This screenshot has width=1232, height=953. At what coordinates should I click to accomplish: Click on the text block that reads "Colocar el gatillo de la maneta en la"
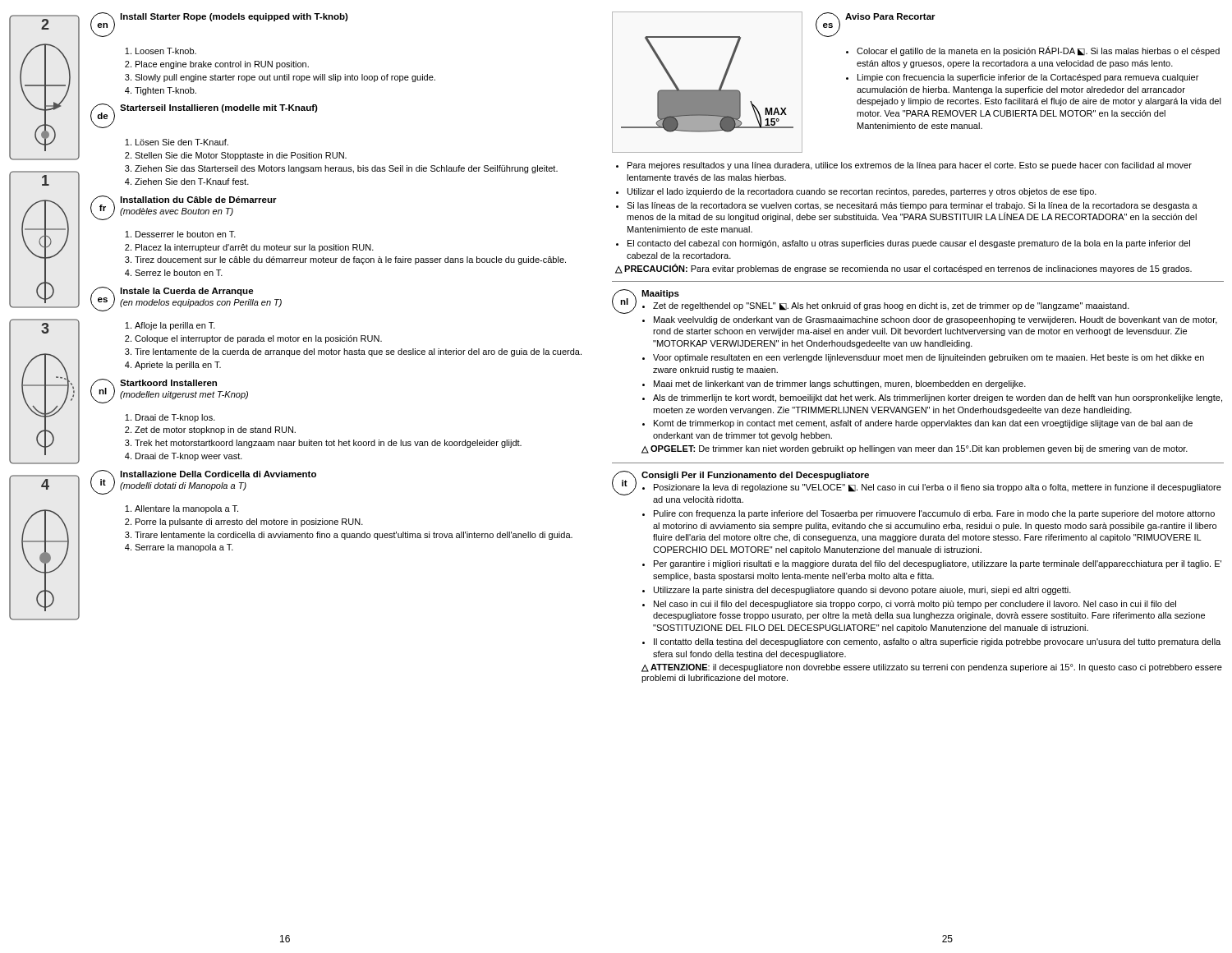1034,89
